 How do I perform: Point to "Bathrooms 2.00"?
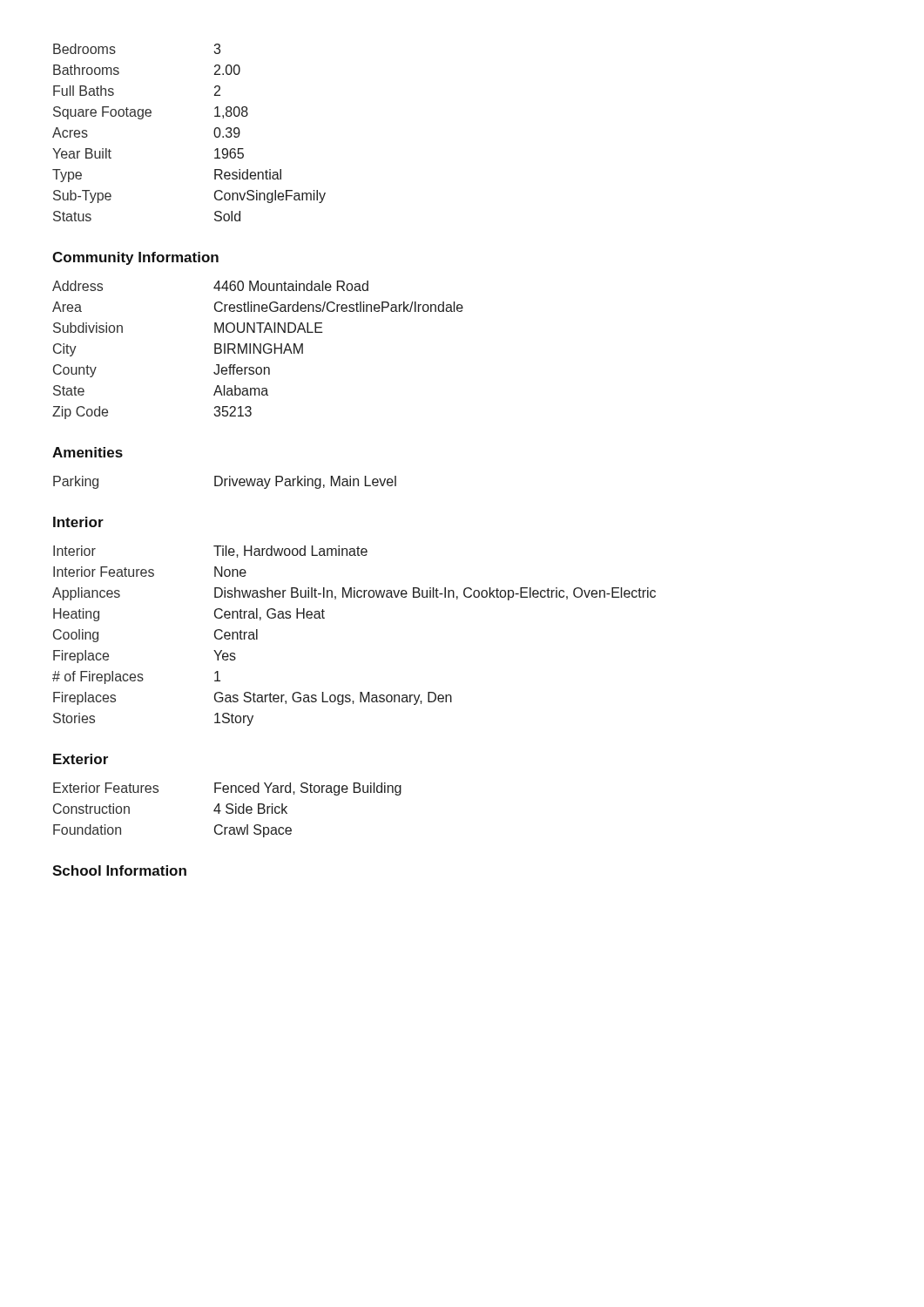pos(83,69)
